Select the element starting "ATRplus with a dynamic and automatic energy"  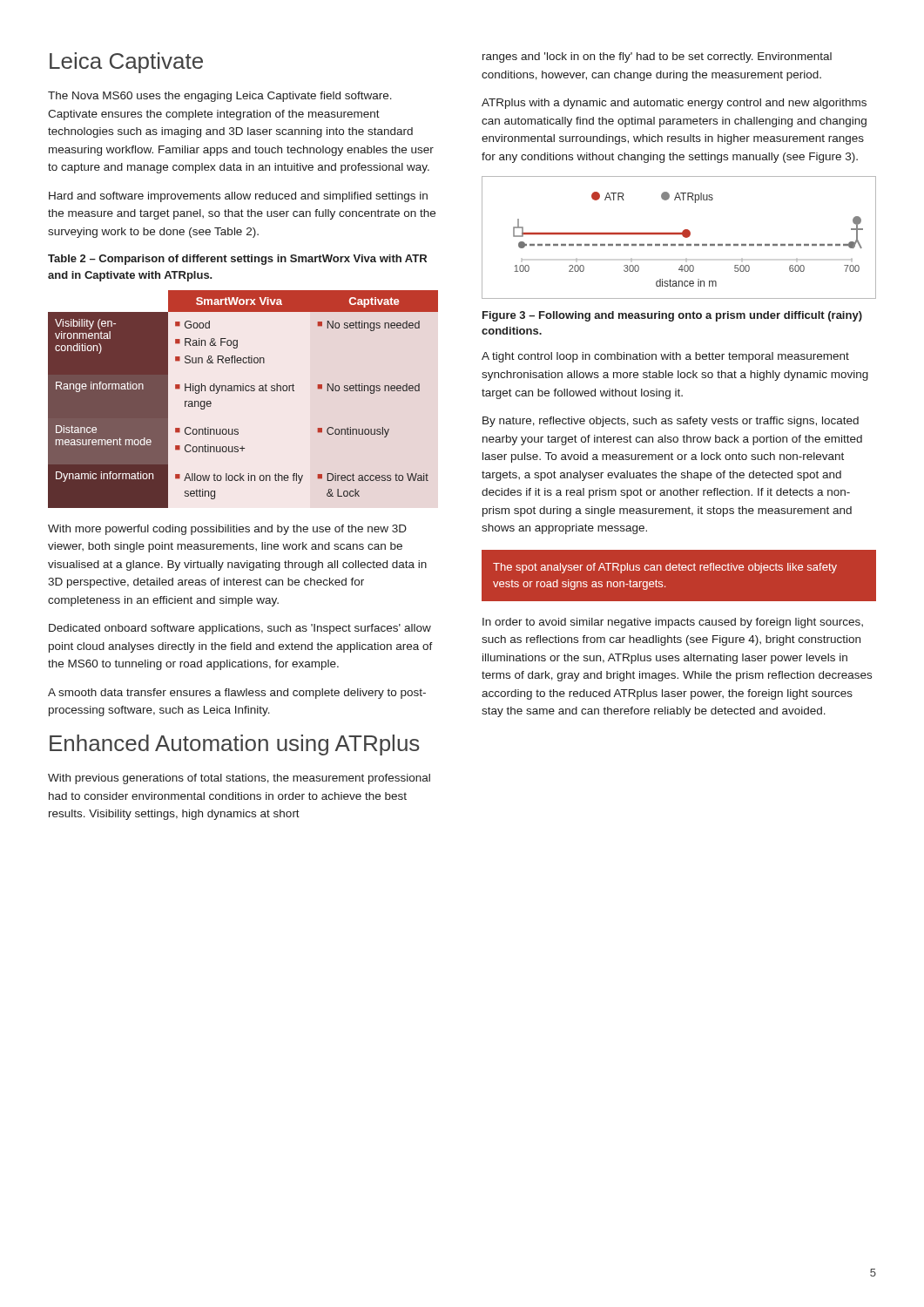679,130
